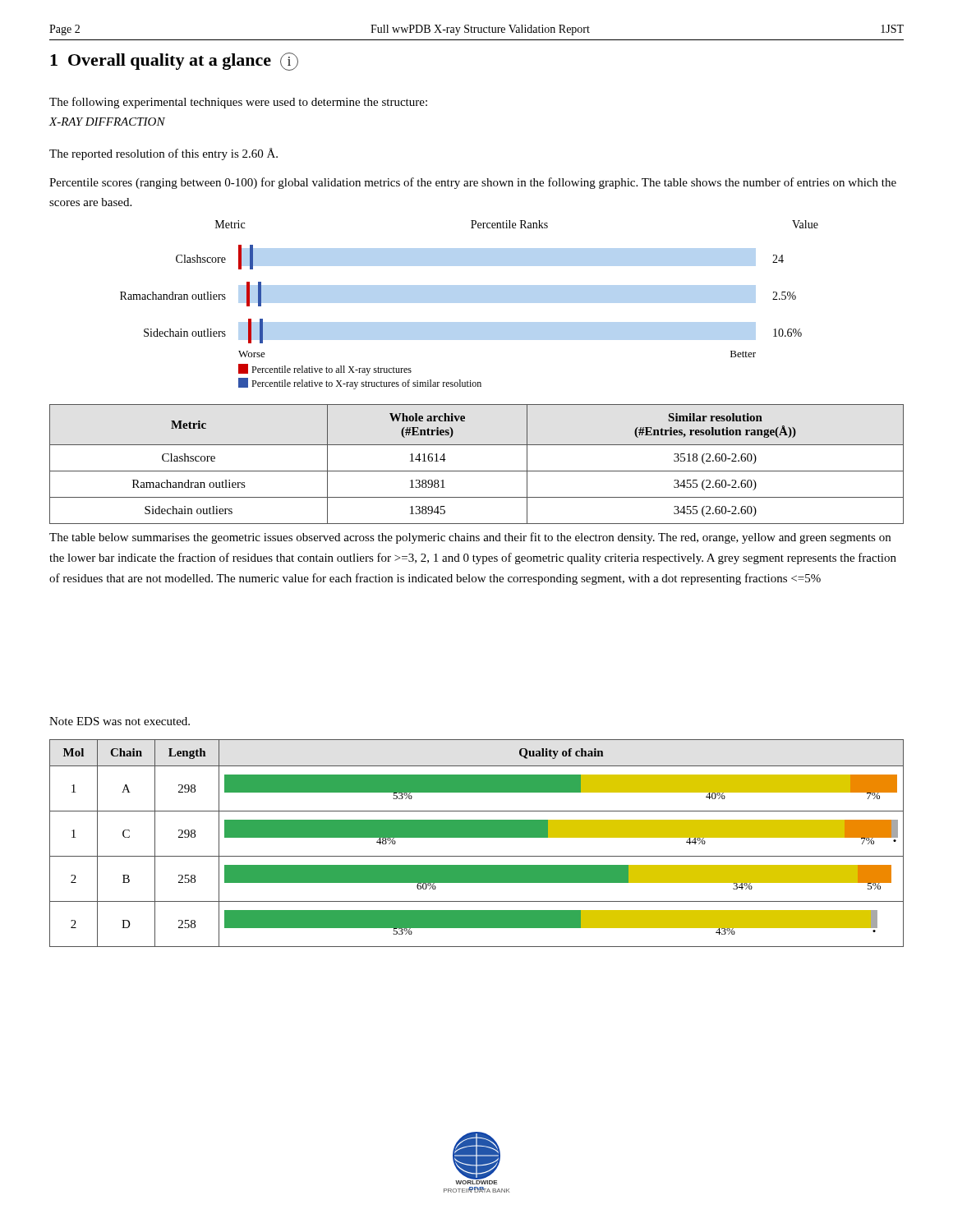Select the logo
Image resolution: width=953 pixels, height=1232 pixels.
(476, 1160)
